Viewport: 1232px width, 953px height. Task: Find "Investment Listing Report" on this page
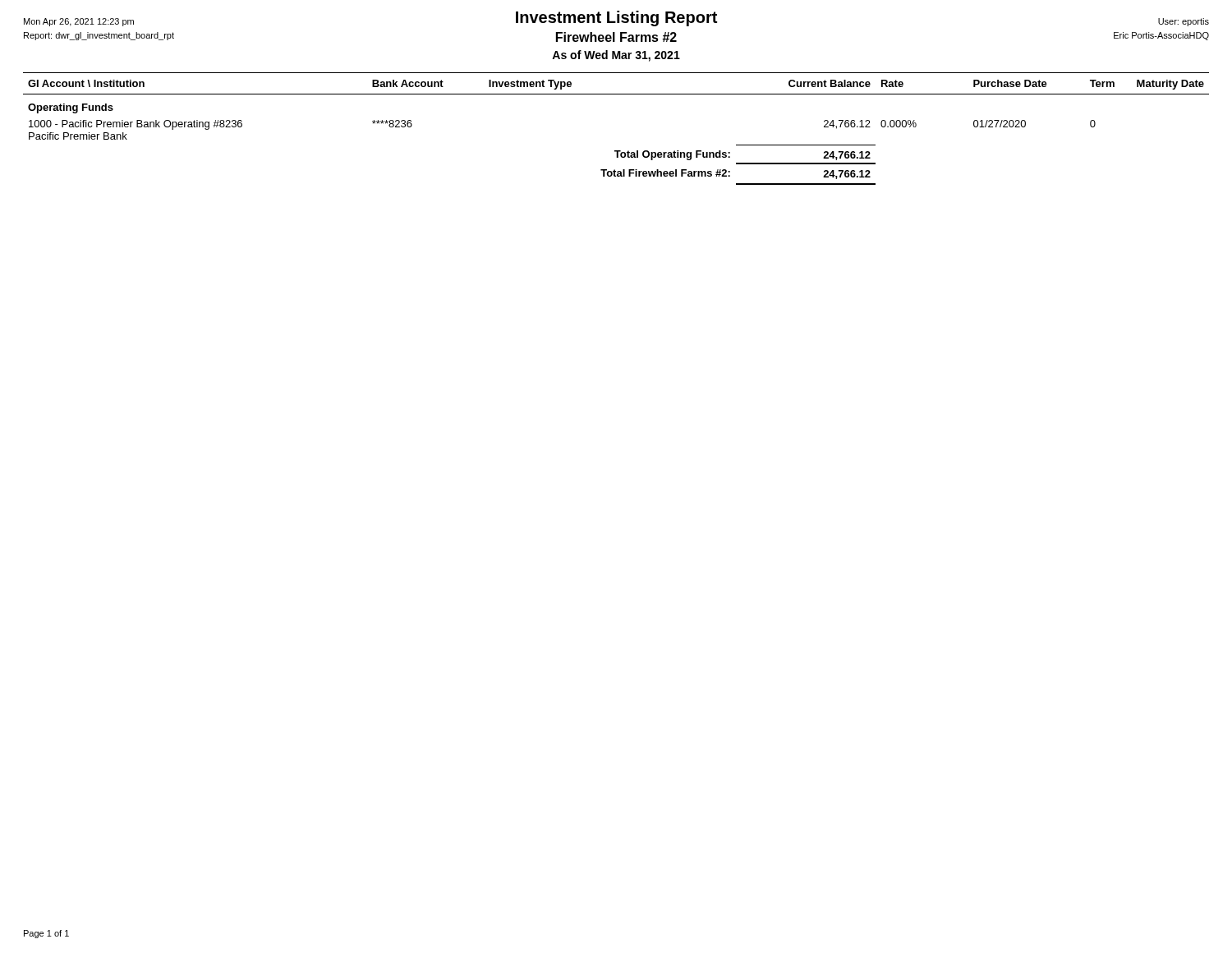[x=616, y=18]
